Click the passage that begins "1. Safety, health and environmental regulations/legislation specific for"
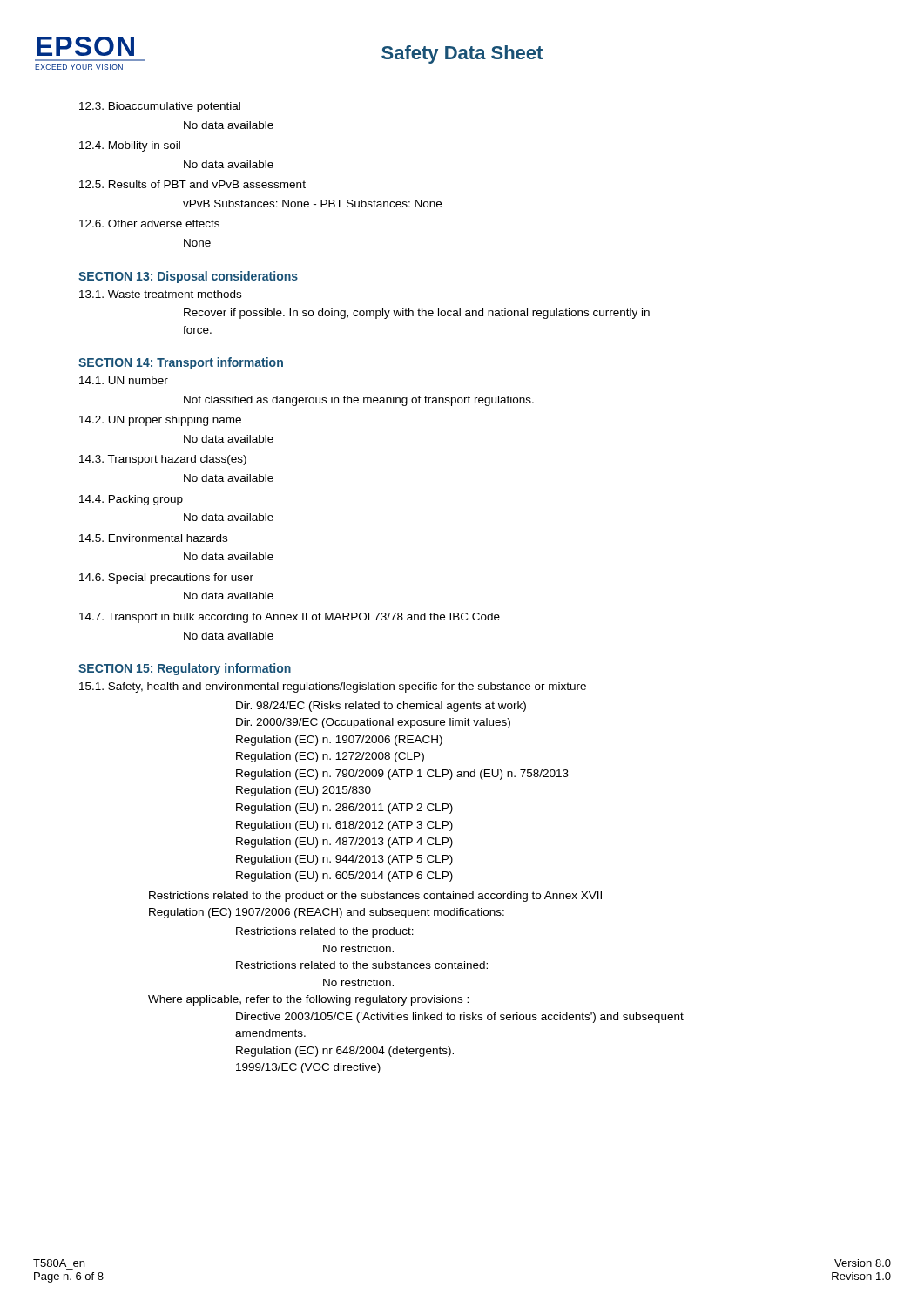 (333, 687)
